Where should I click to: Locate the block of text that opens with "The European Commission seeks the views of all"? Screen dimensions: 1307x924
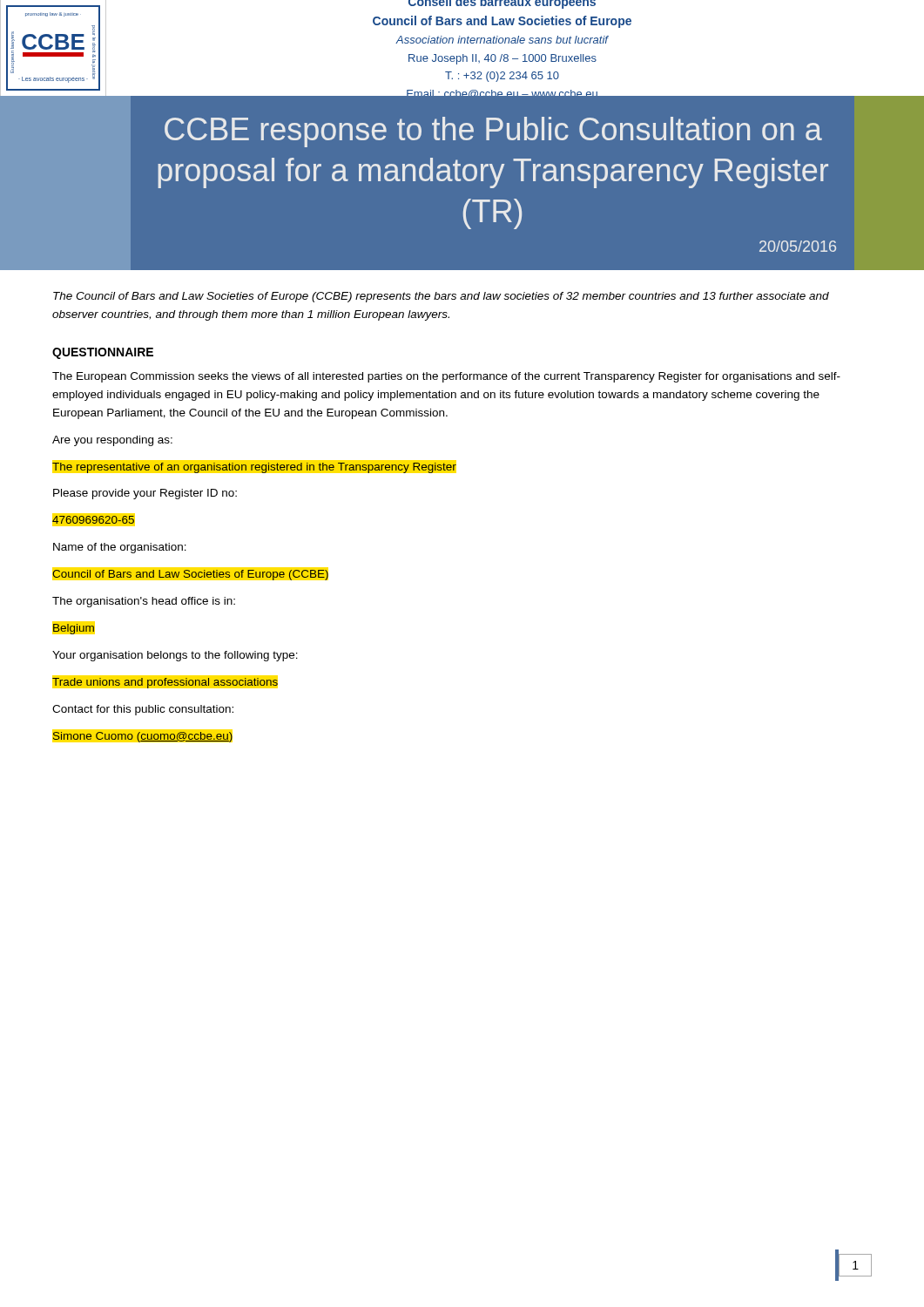click(446, 394)
